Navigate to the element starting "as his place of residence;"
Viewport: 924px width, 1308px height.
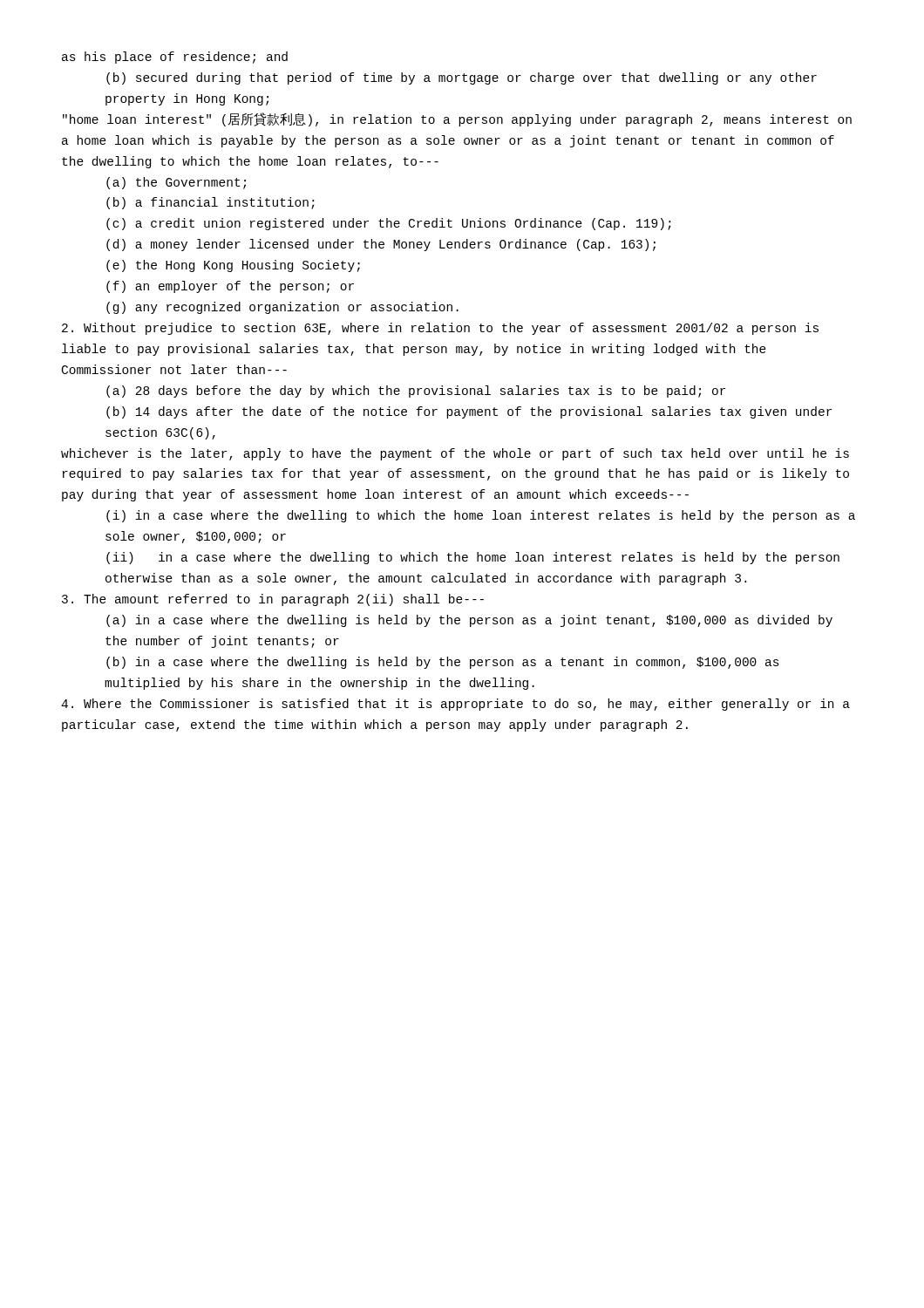pyautogui.click(x=175, y=58)
